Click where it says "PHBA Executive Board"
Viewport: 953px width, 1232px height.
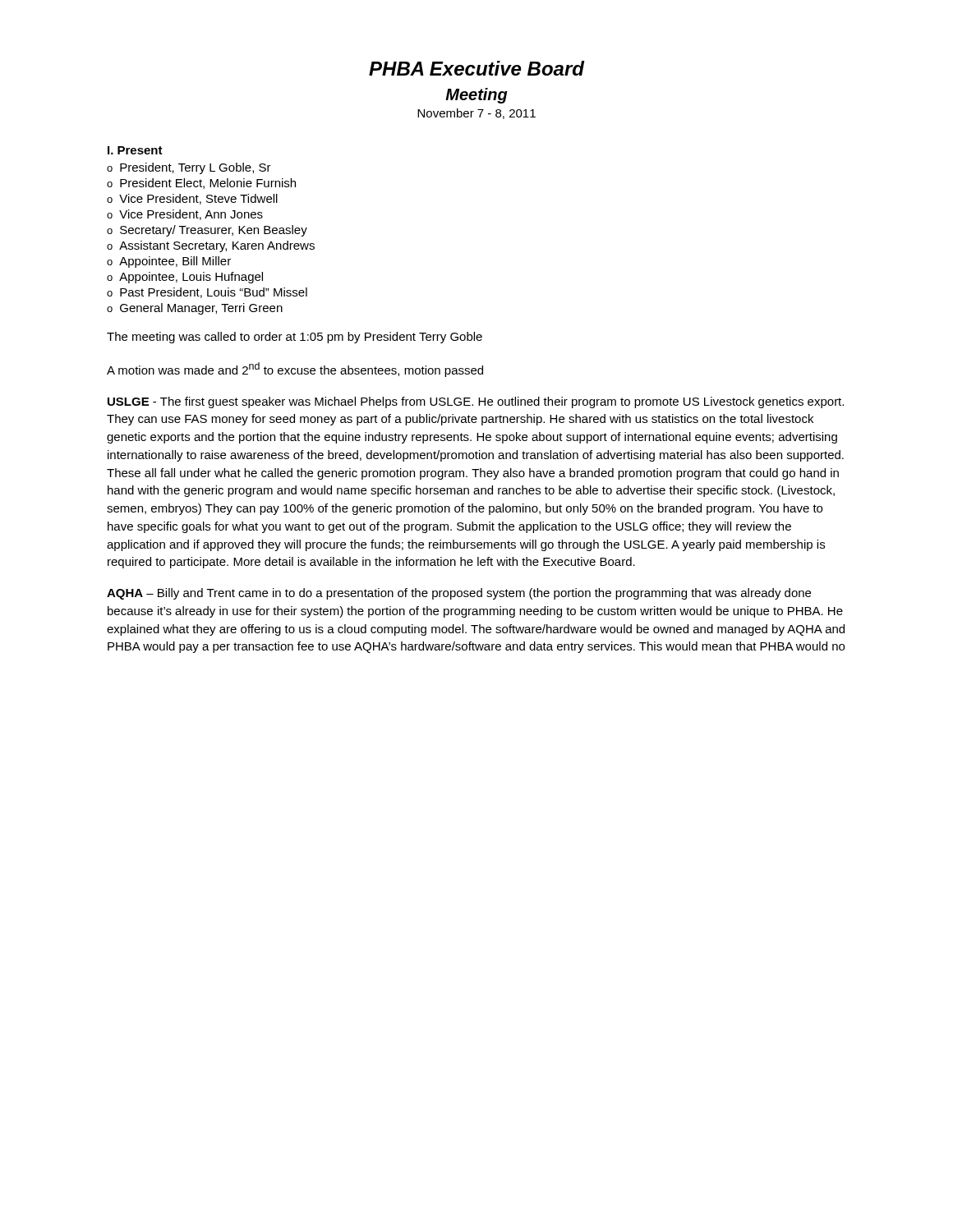click(x=476, y=69)
